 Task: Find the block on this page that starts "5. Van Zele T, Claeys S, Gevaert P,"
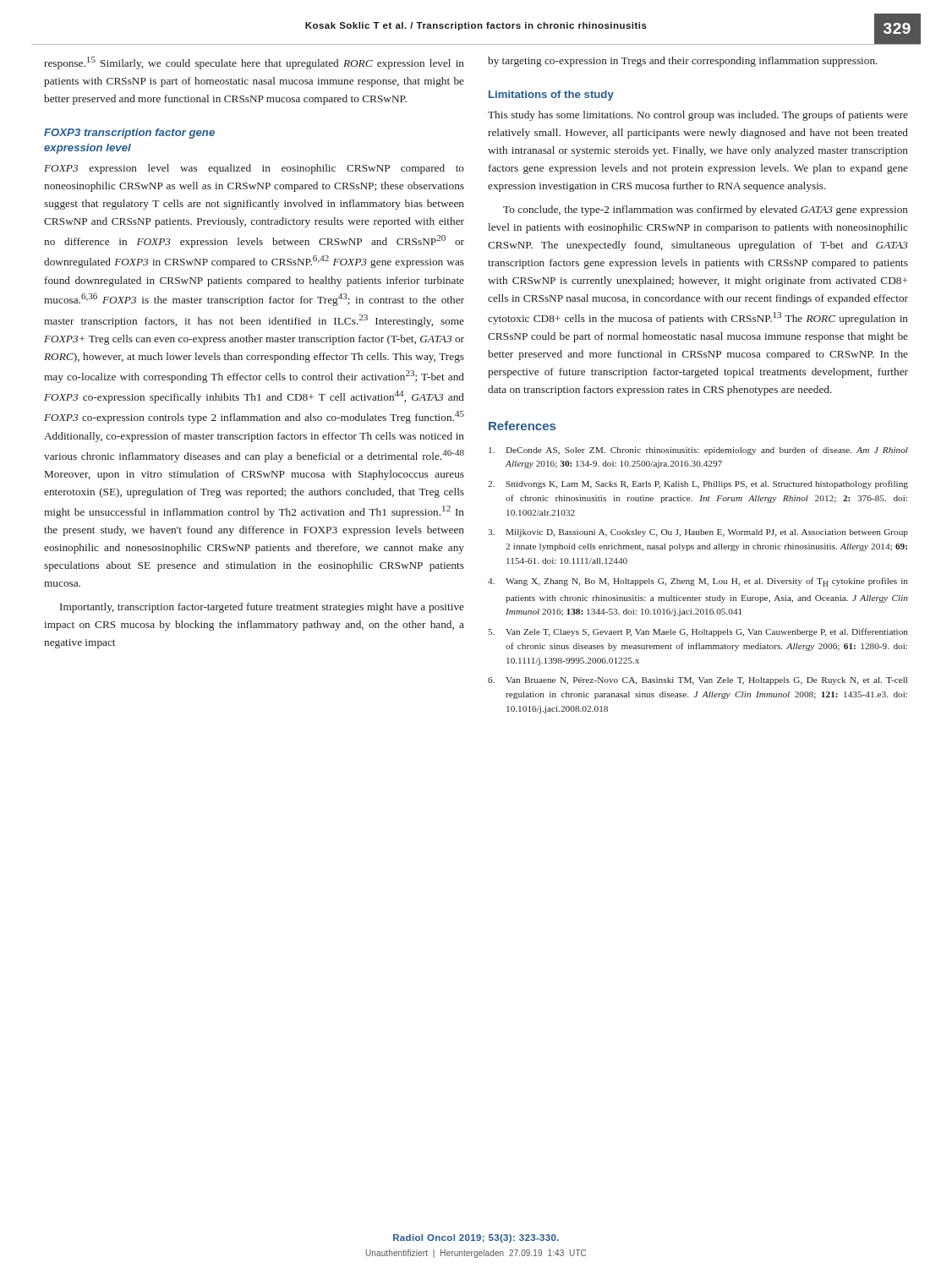[x=698, y=646]
